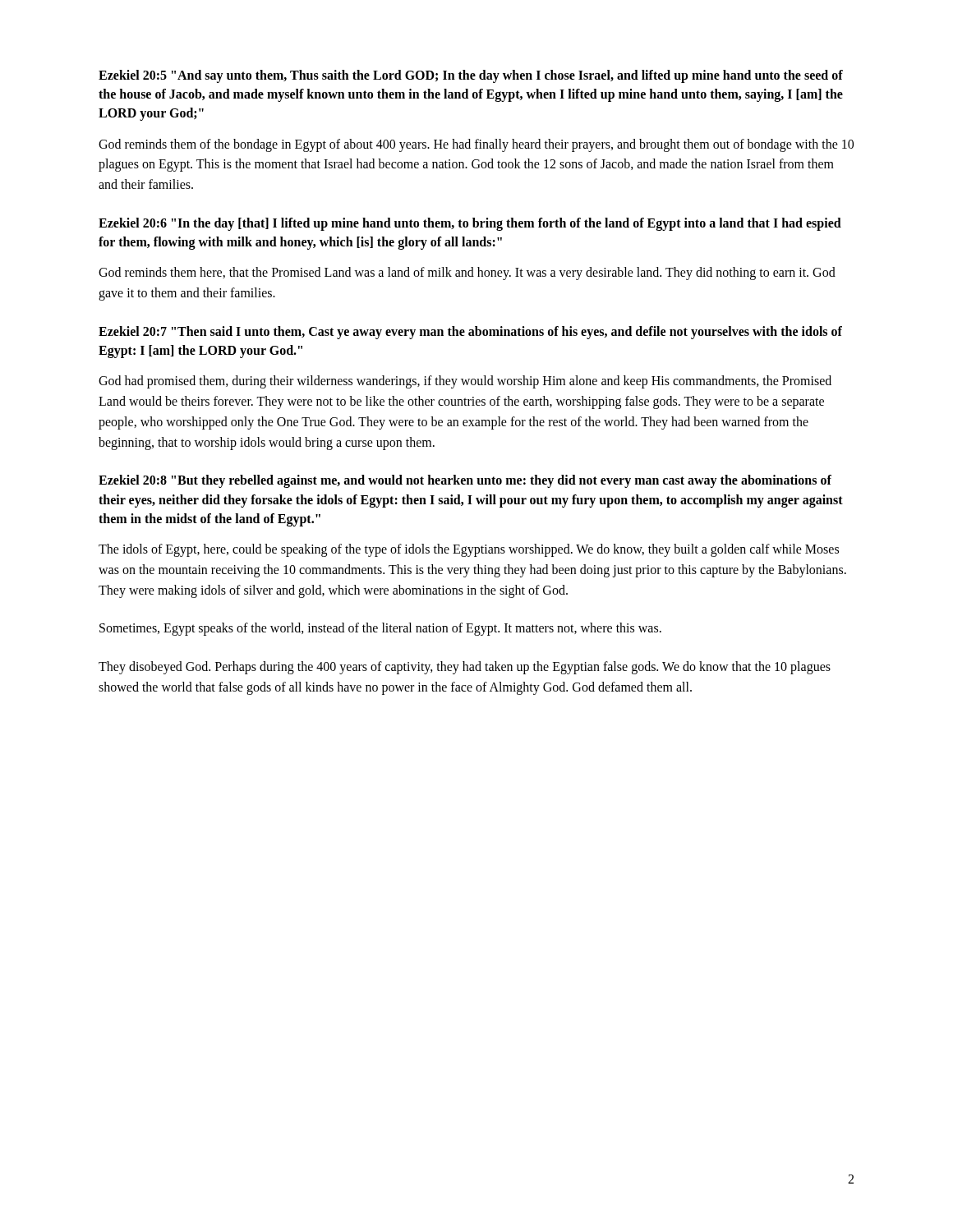
Task: Locate the element starting "God reminds them of the bondage in Egypt"
Action: 476,164
